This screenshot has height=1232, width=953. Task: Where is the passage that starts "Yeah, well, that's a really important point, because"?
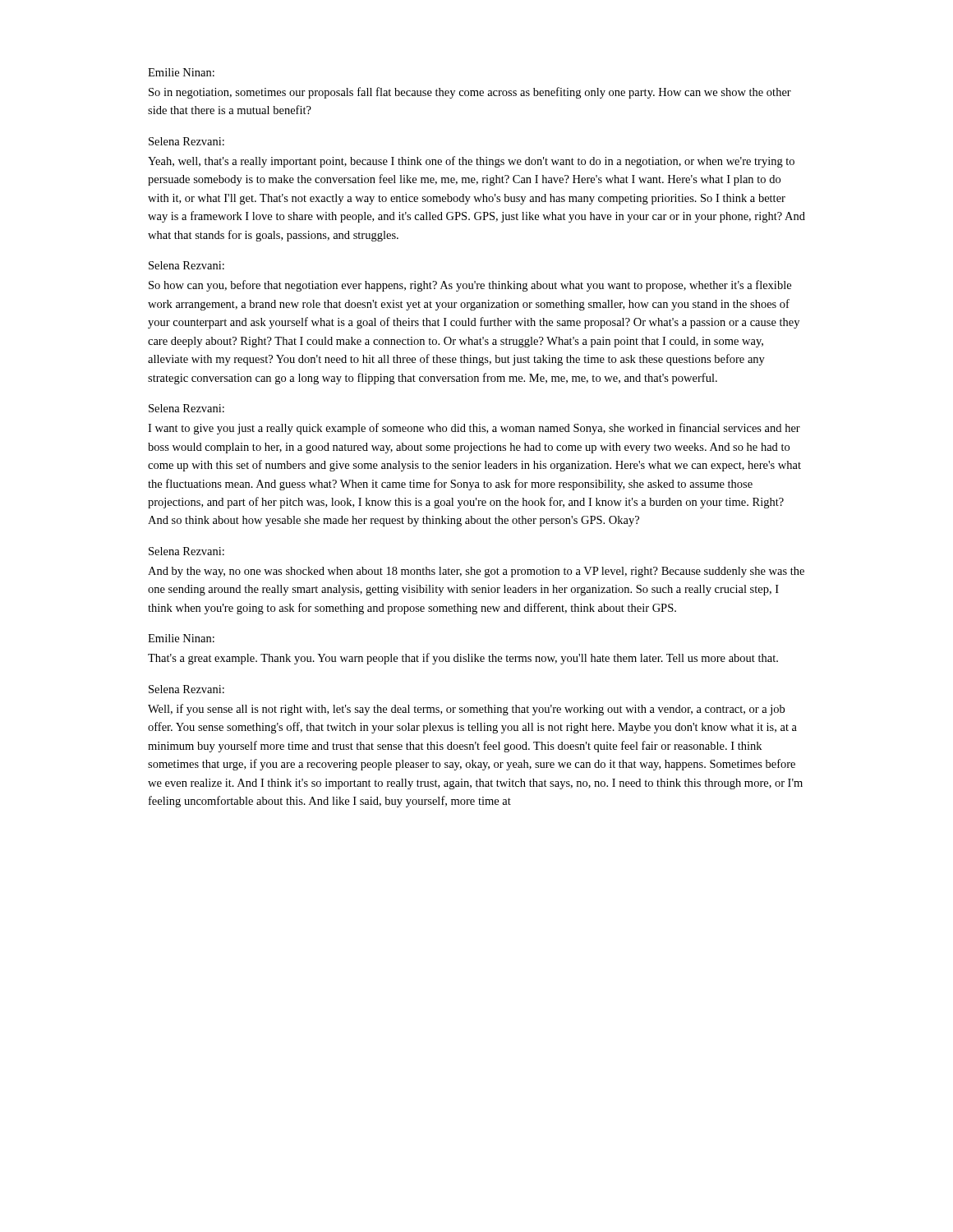click(x=476, y=198)
